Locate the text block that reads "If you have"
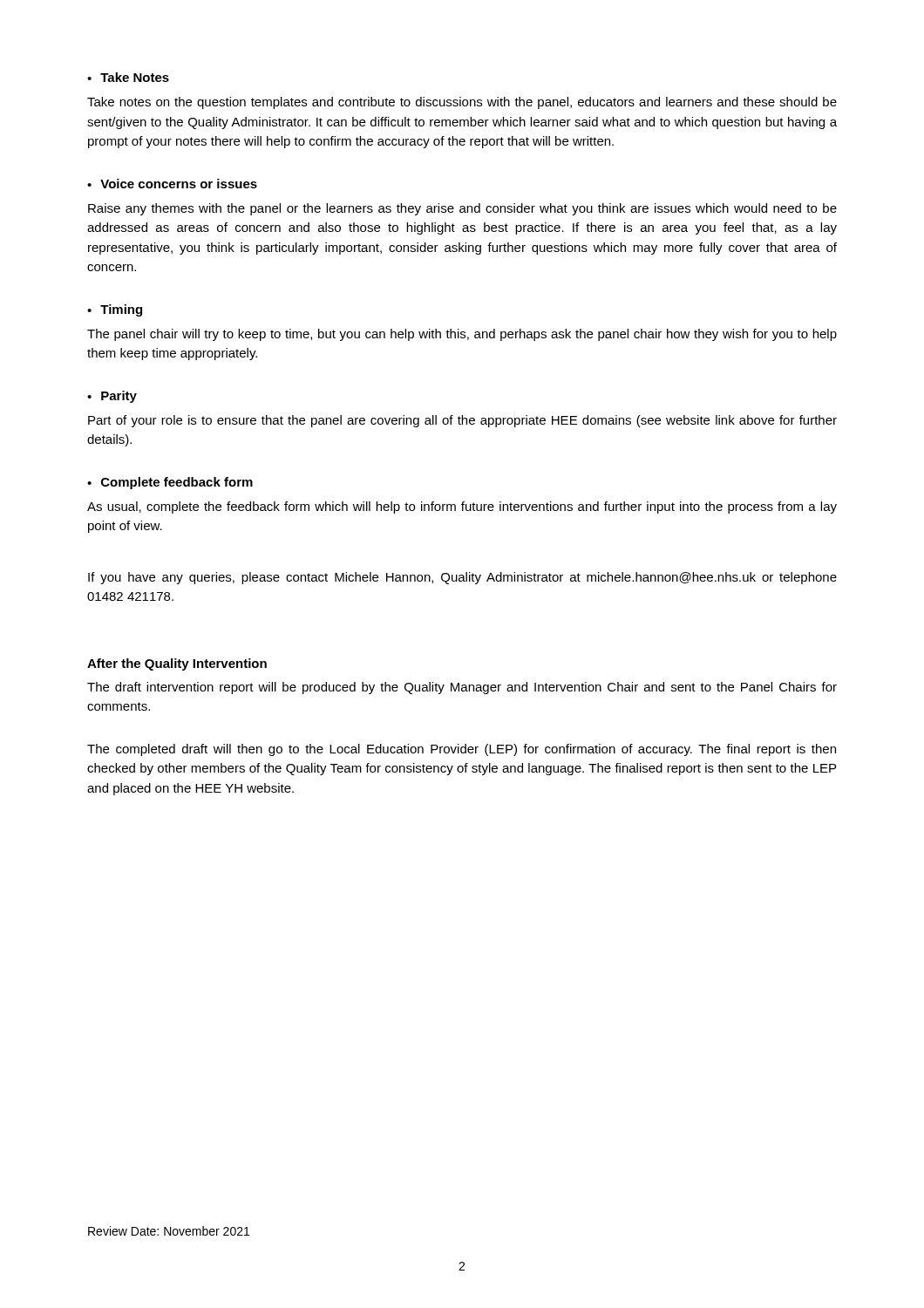 (x=462, y=586)
